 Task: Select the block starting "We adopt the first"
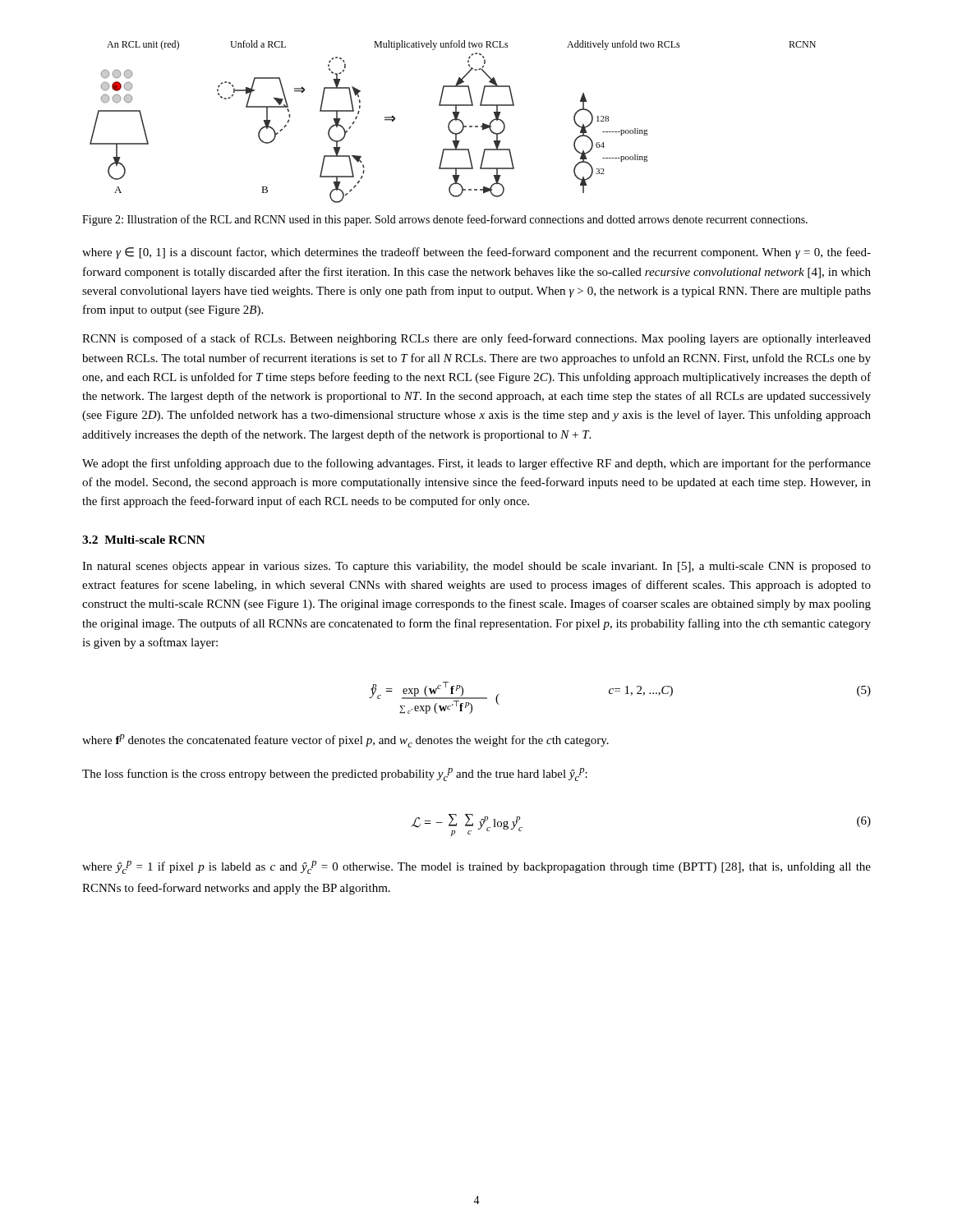[x=476, y=482]
